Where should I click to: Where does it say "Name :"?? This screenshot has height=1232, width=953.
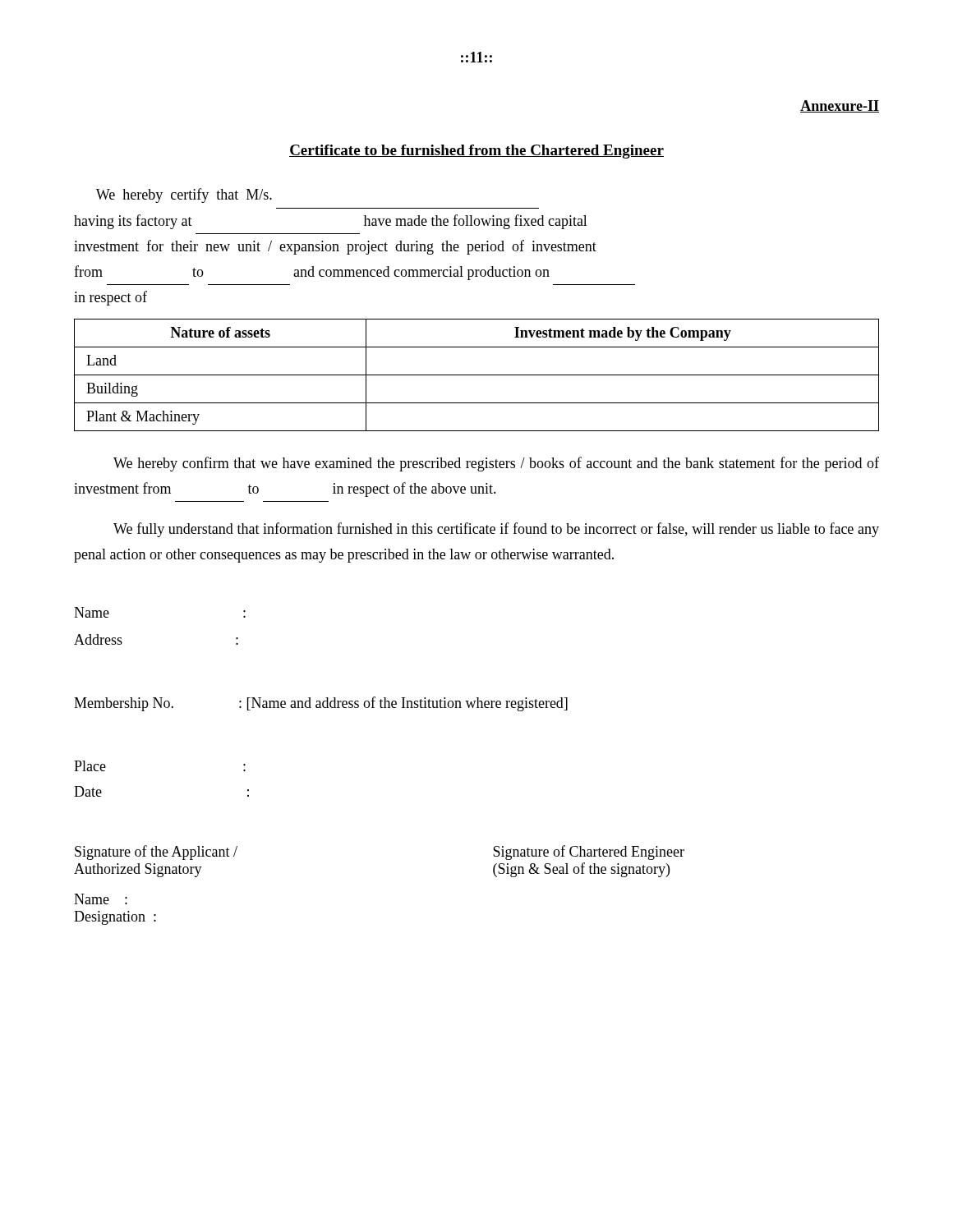coord(92,612)
